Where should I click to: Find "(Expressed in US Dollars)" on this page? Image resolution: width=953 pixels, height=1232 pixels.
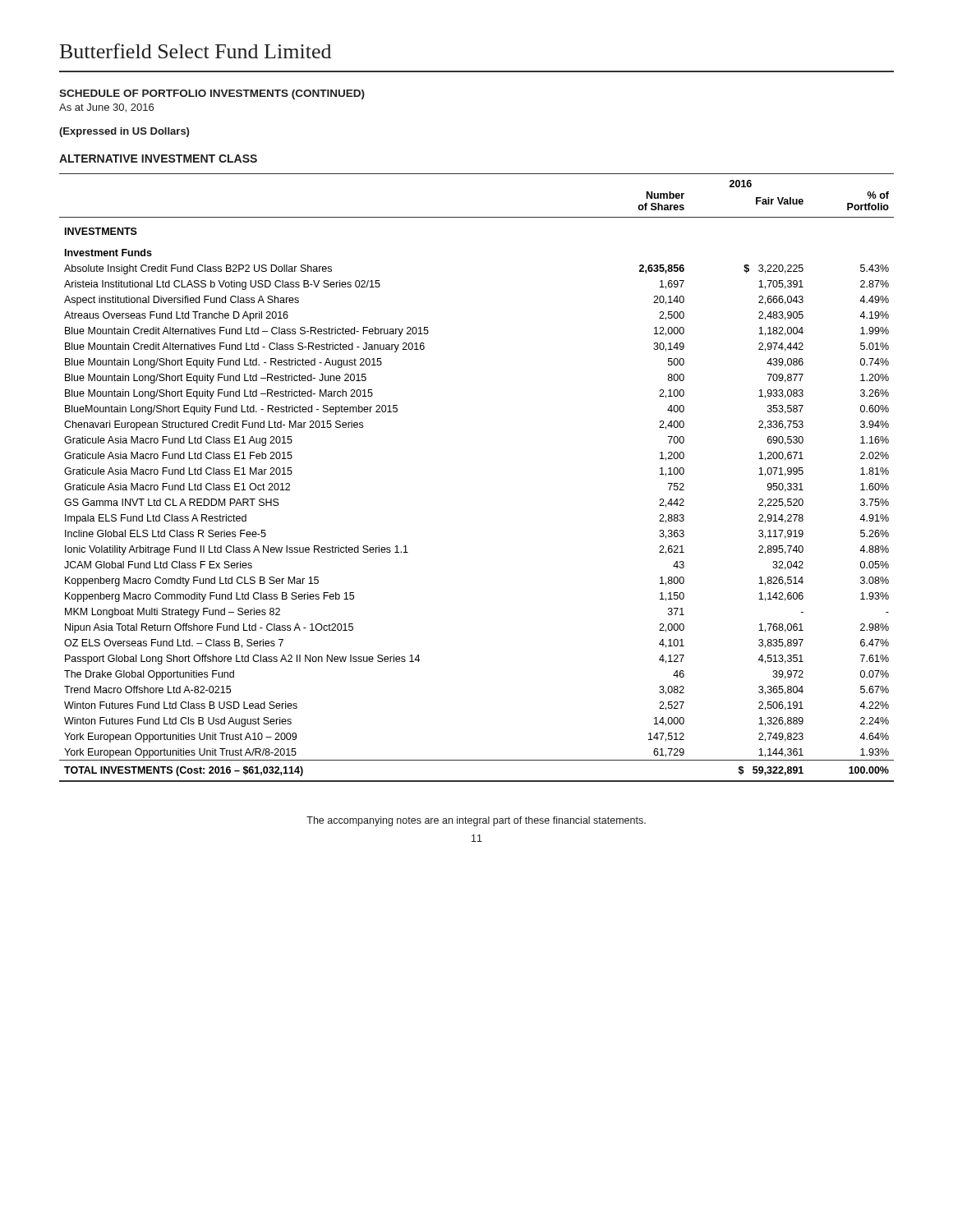click(x=124, y=132)
